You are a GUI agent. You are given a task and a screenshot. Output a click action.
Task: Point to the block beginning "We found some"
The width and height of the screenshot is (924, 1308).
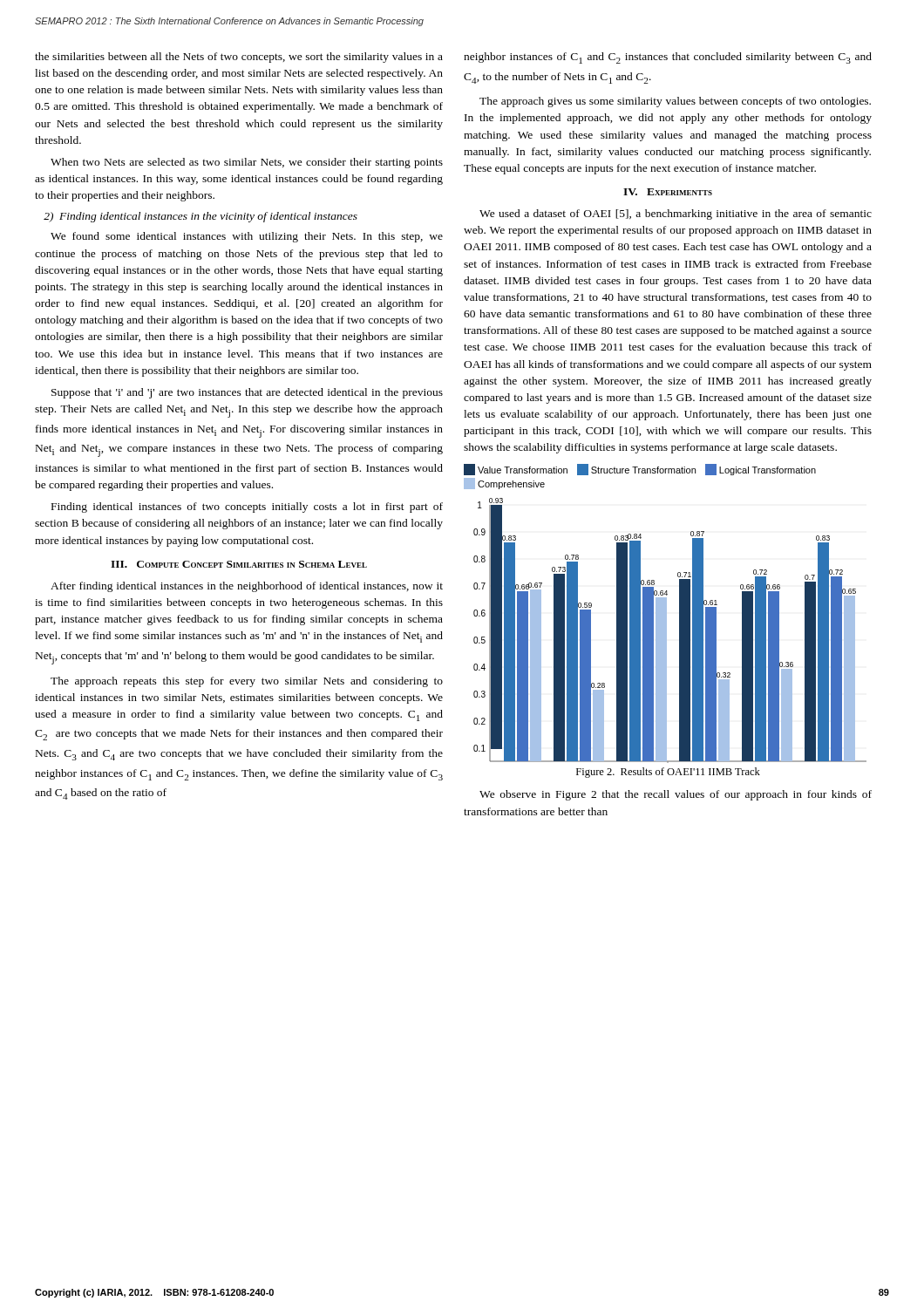point(239,303)
